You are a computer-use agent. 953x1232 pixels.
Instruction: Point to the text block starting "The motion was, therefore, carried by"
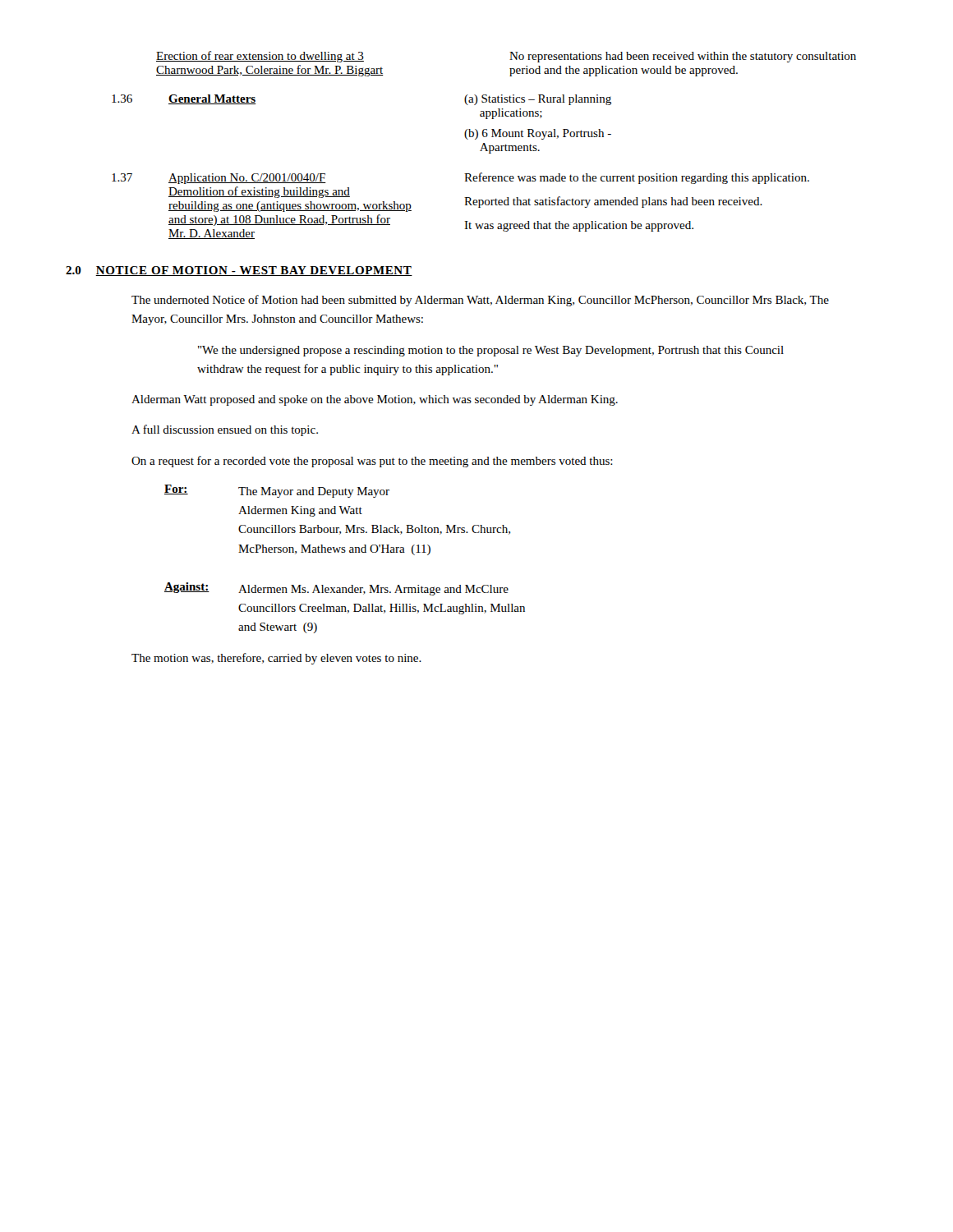click(277, 657)
